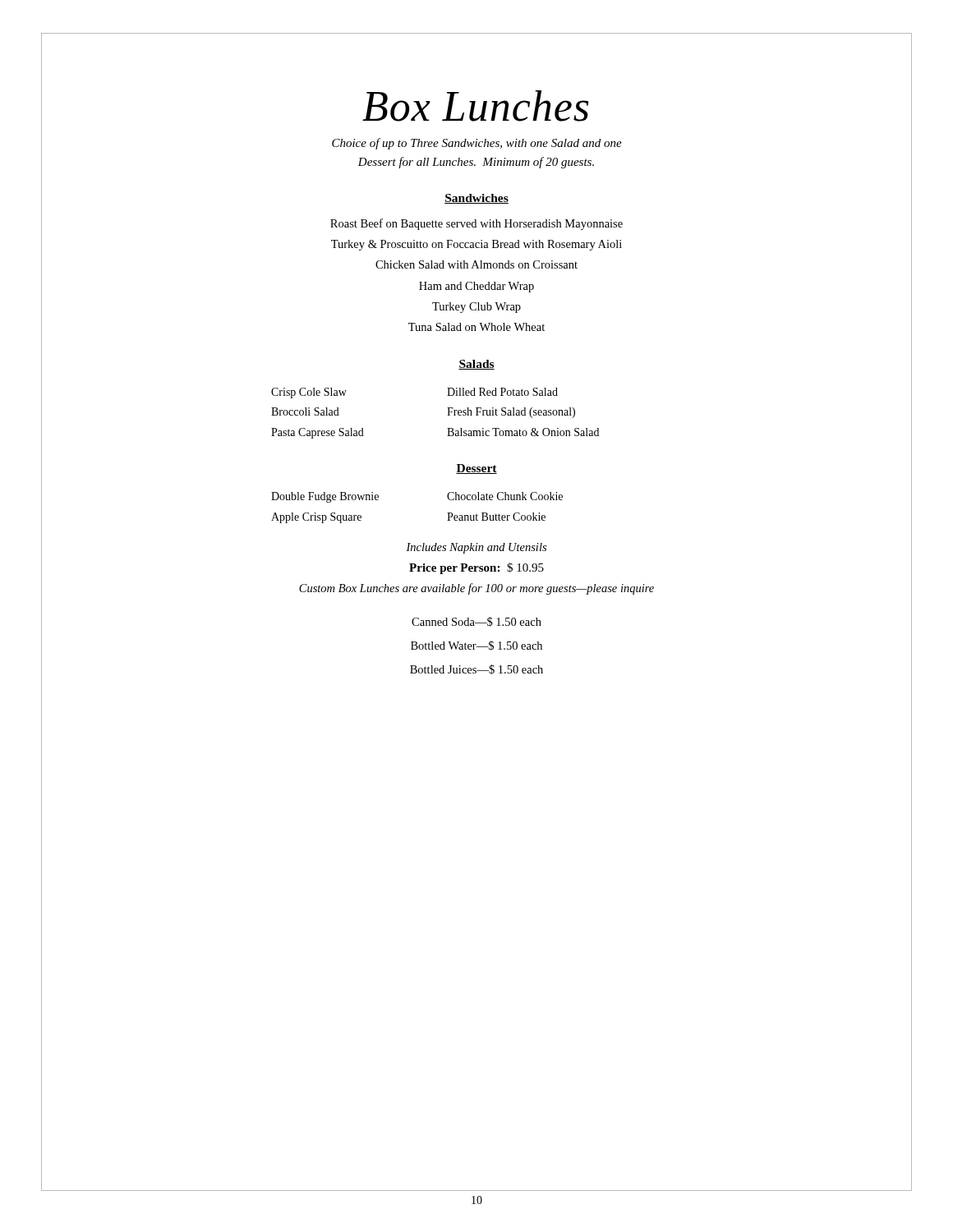
Task: Click on the text block that reads "Choice of up to Three Sandwiches, with one"
Action: (476, 152)
